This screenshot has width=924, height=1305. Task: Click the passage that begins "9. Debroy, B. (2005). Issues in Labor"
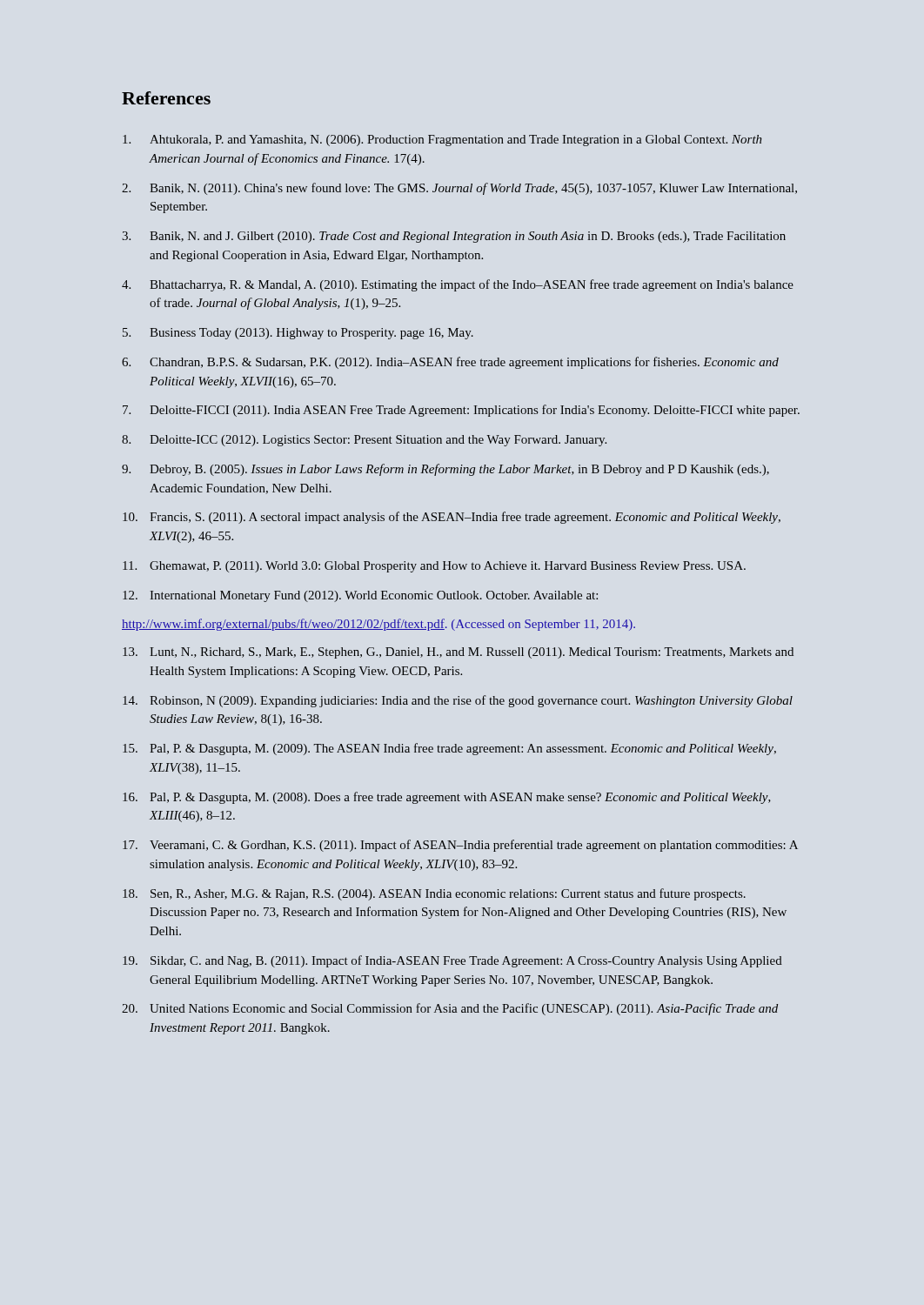click(x=462, y=479)
